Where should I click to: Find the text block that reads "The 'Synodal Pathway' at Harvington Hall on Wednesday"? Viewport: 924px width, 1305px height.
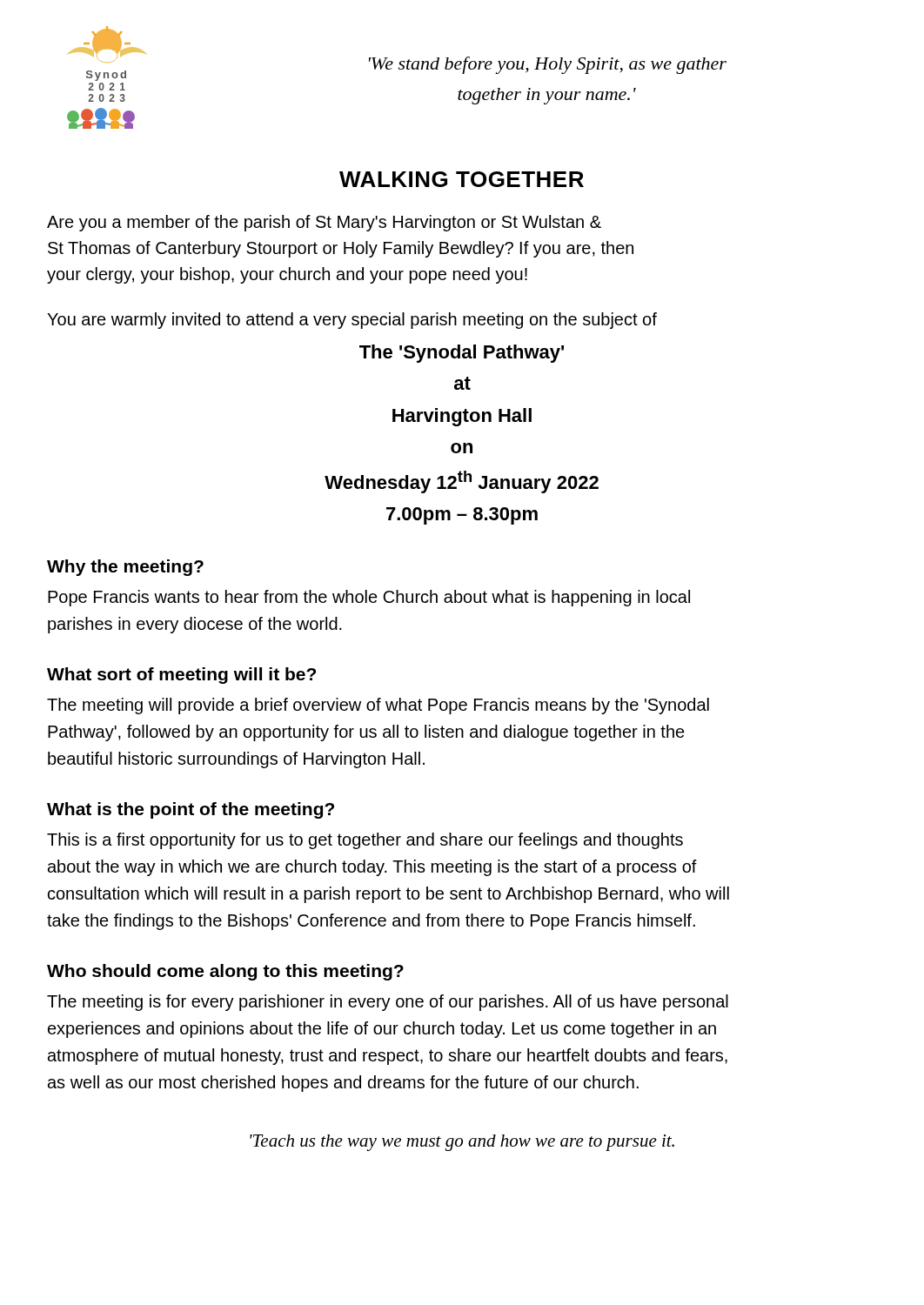coord(462,433)
